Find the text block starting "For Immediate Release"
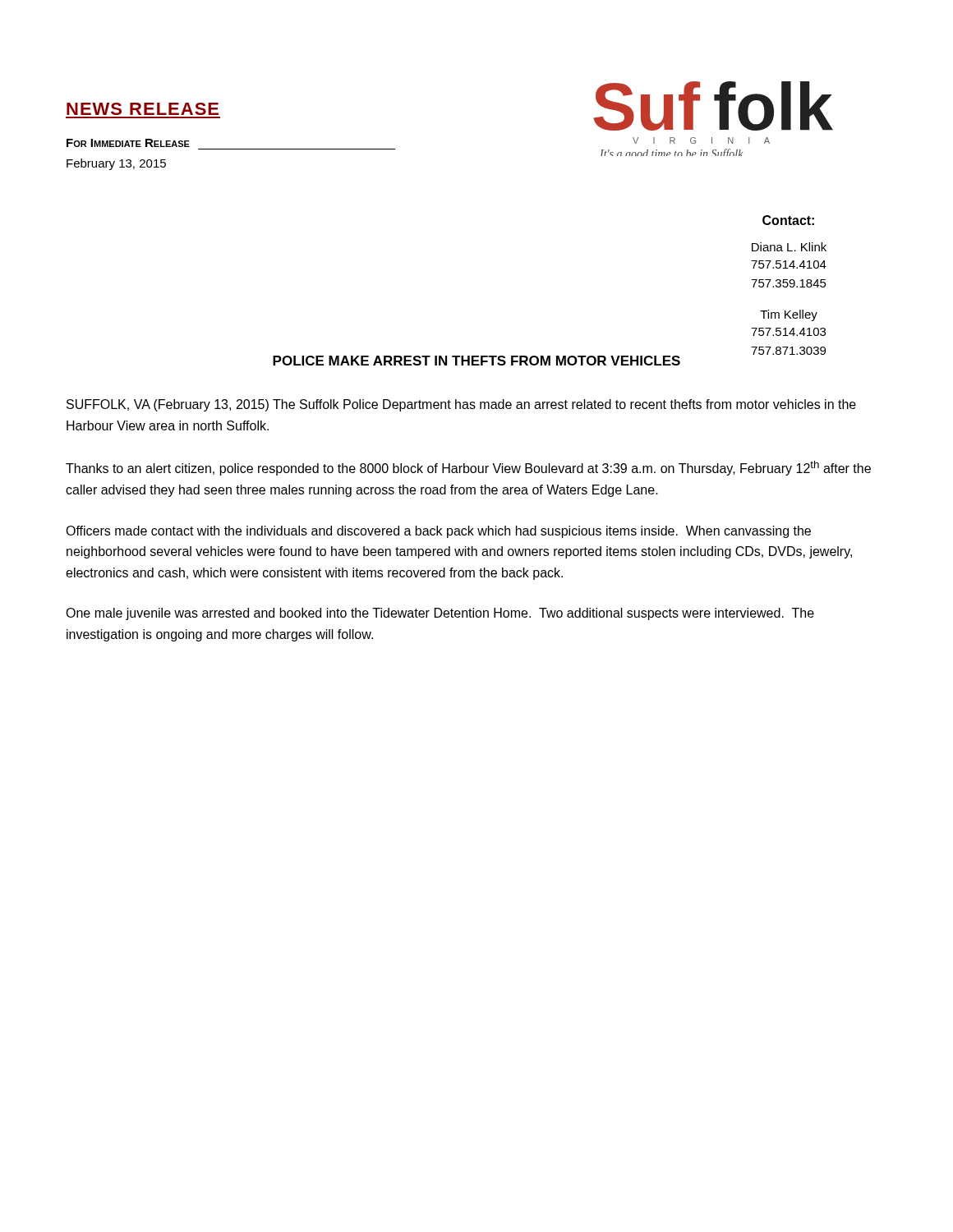The image size is (953, 1232). pyautogui.click(x=230, y=142)
